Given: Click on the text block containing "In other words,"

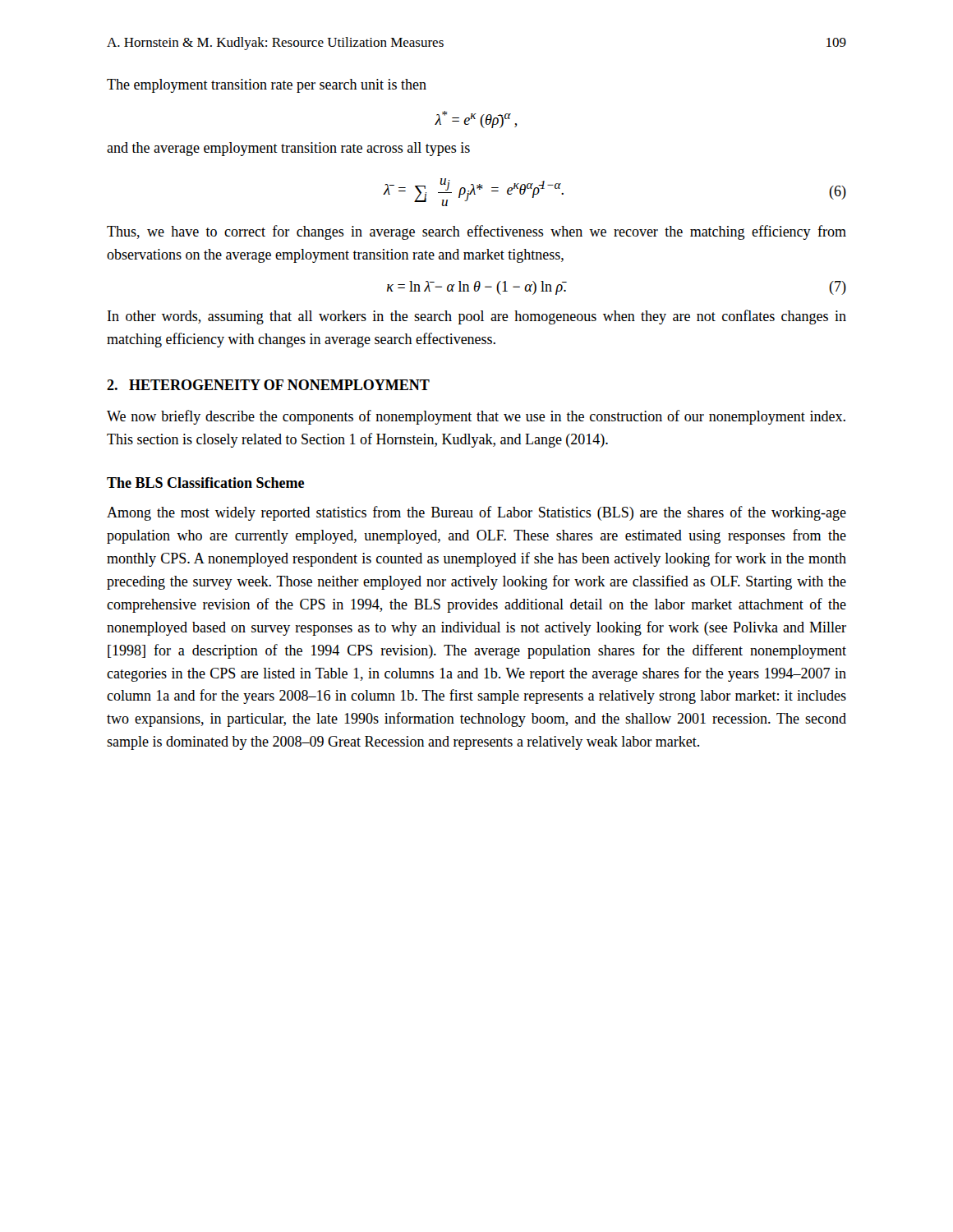Looking at the screenshot, I should [476, 328].
